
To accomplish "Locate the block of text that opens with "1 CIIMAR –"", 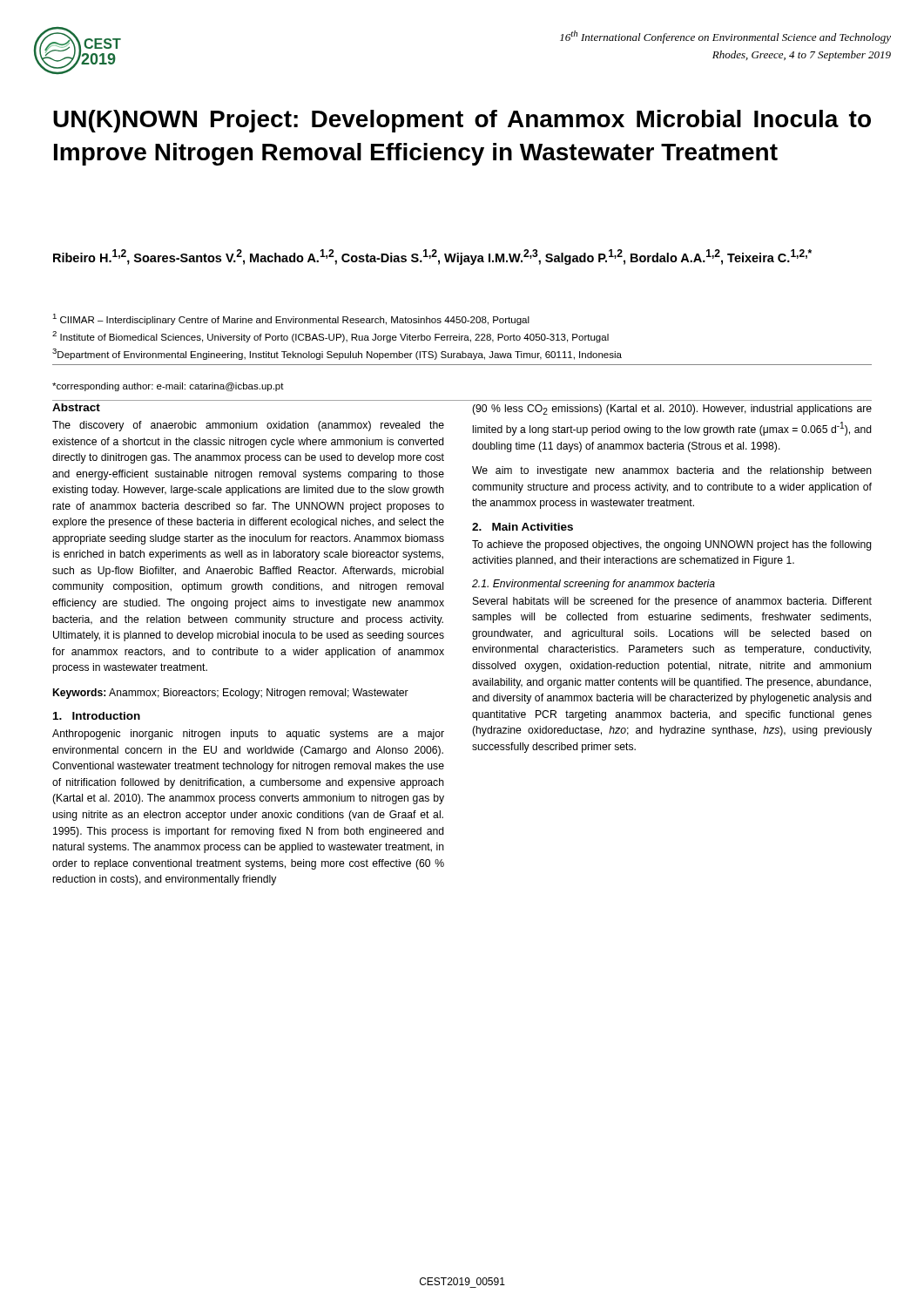I will tap(462, 336).
